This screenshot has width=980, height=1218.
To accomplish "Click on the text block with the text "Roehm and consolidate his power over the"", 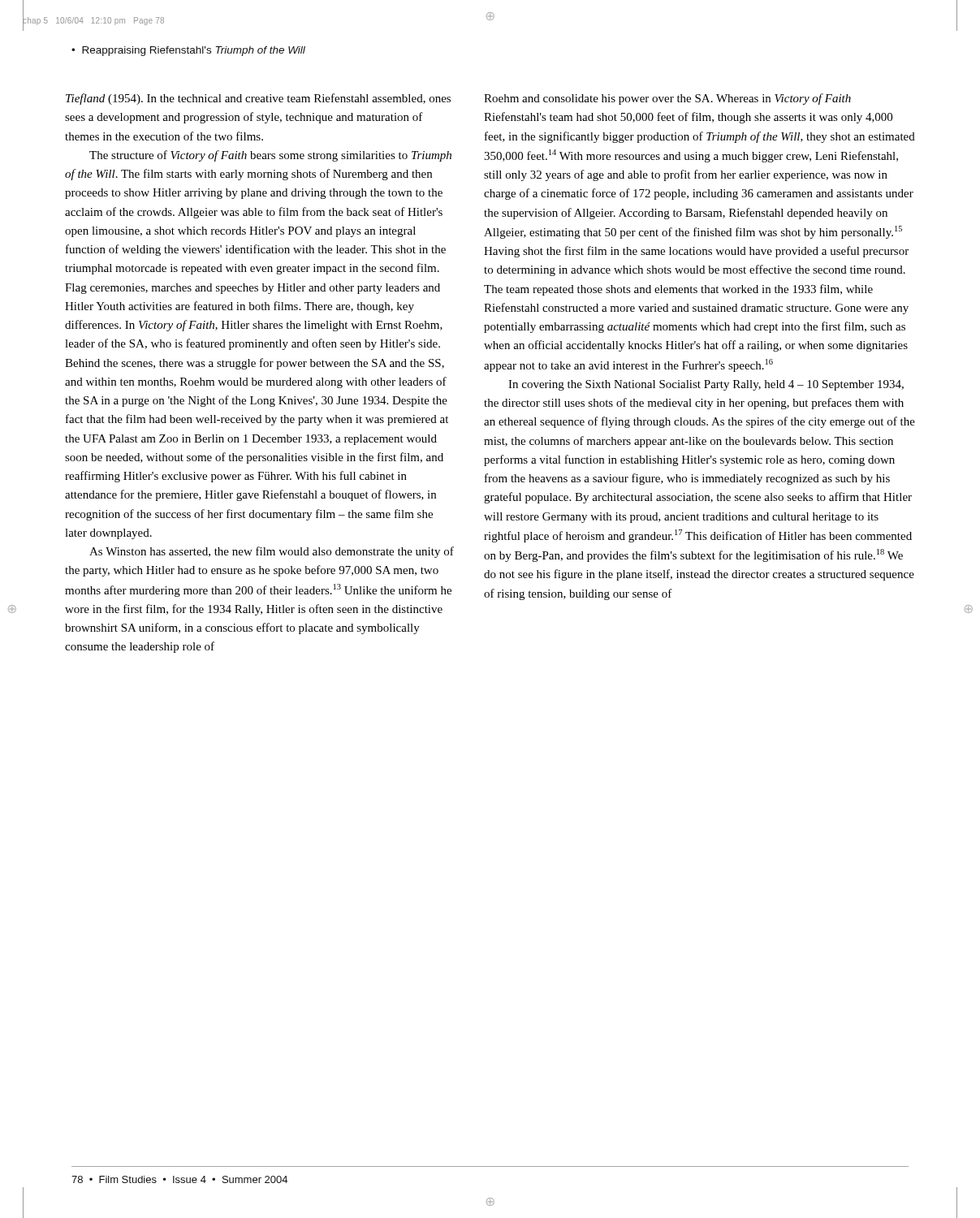I will (x=699, y=346).
